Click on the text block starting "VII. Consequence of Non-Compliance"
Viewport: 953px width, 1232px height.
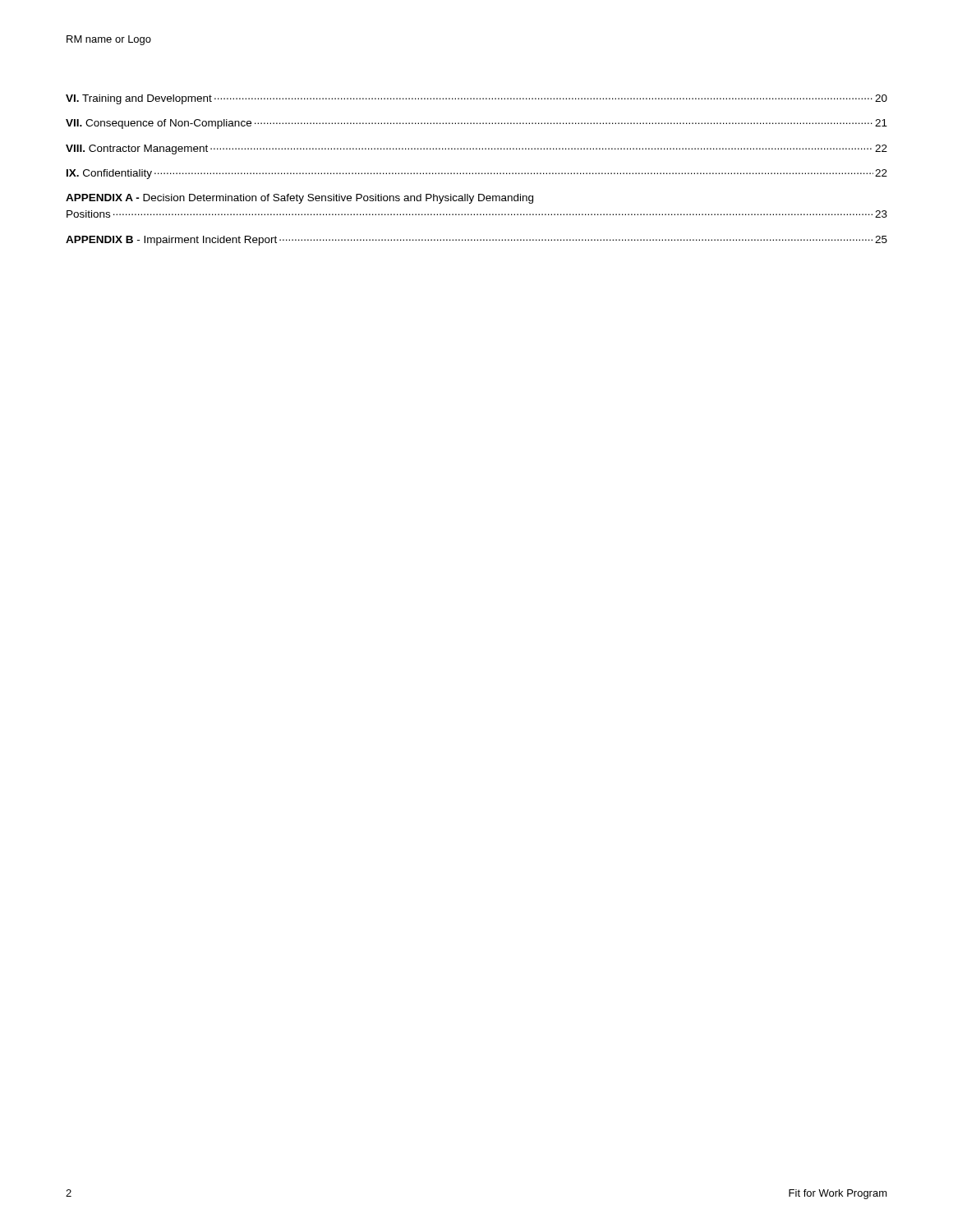point(476,124)
